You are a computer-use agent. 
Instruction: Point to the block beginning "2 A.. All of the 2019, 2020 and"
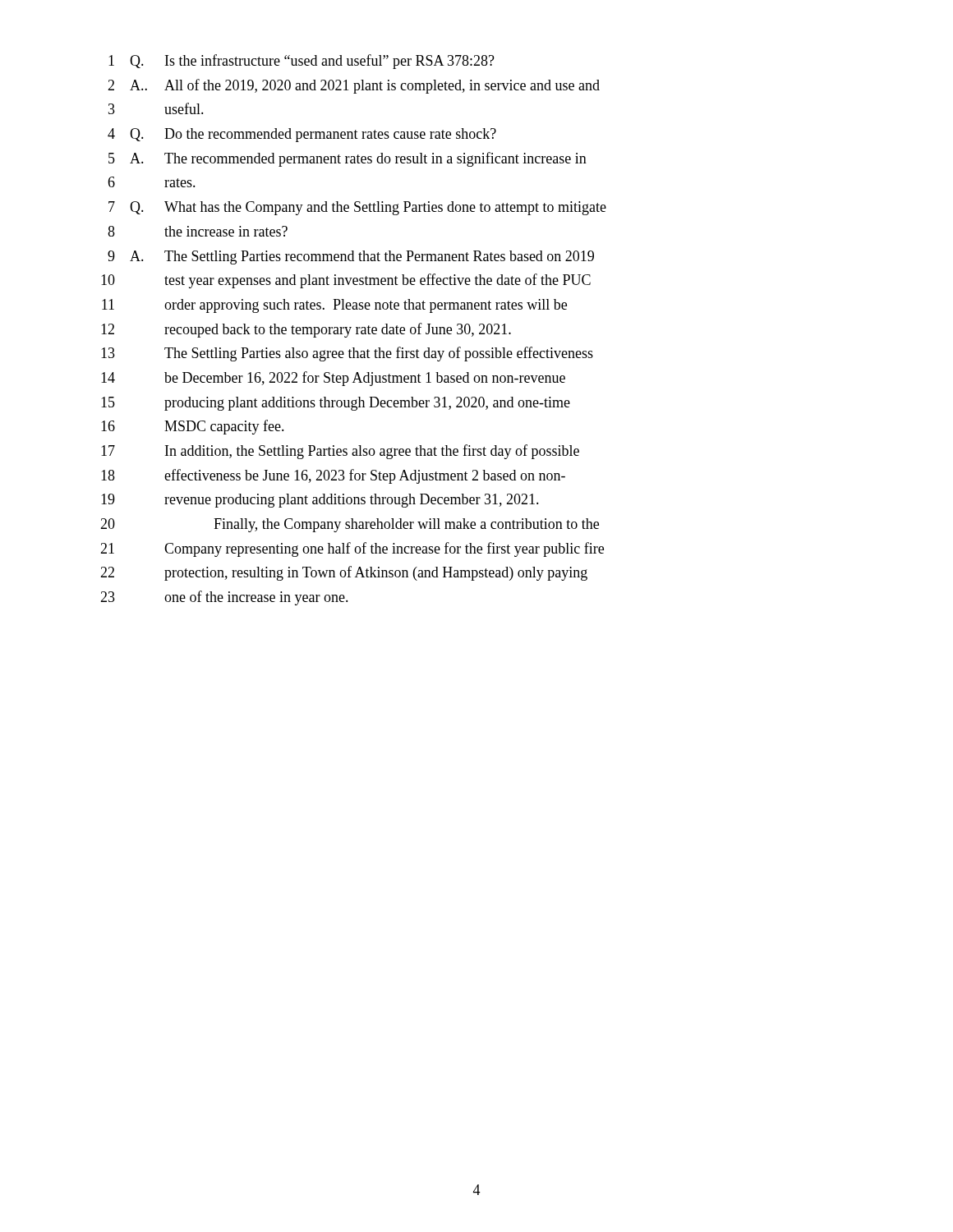(476, 86)
